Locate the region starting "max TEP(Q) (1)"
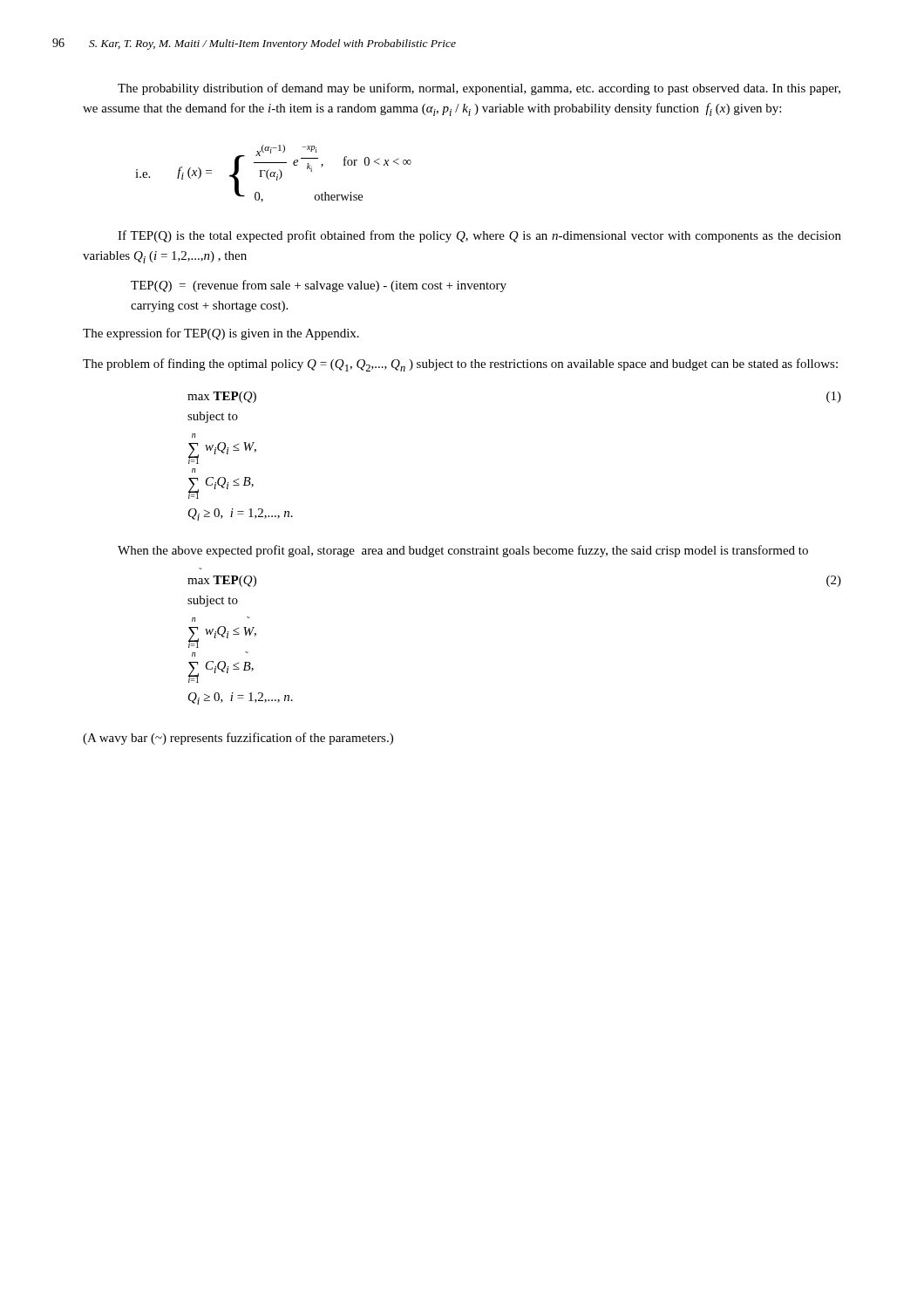The image size is (924, 1308). click(224, 397)
